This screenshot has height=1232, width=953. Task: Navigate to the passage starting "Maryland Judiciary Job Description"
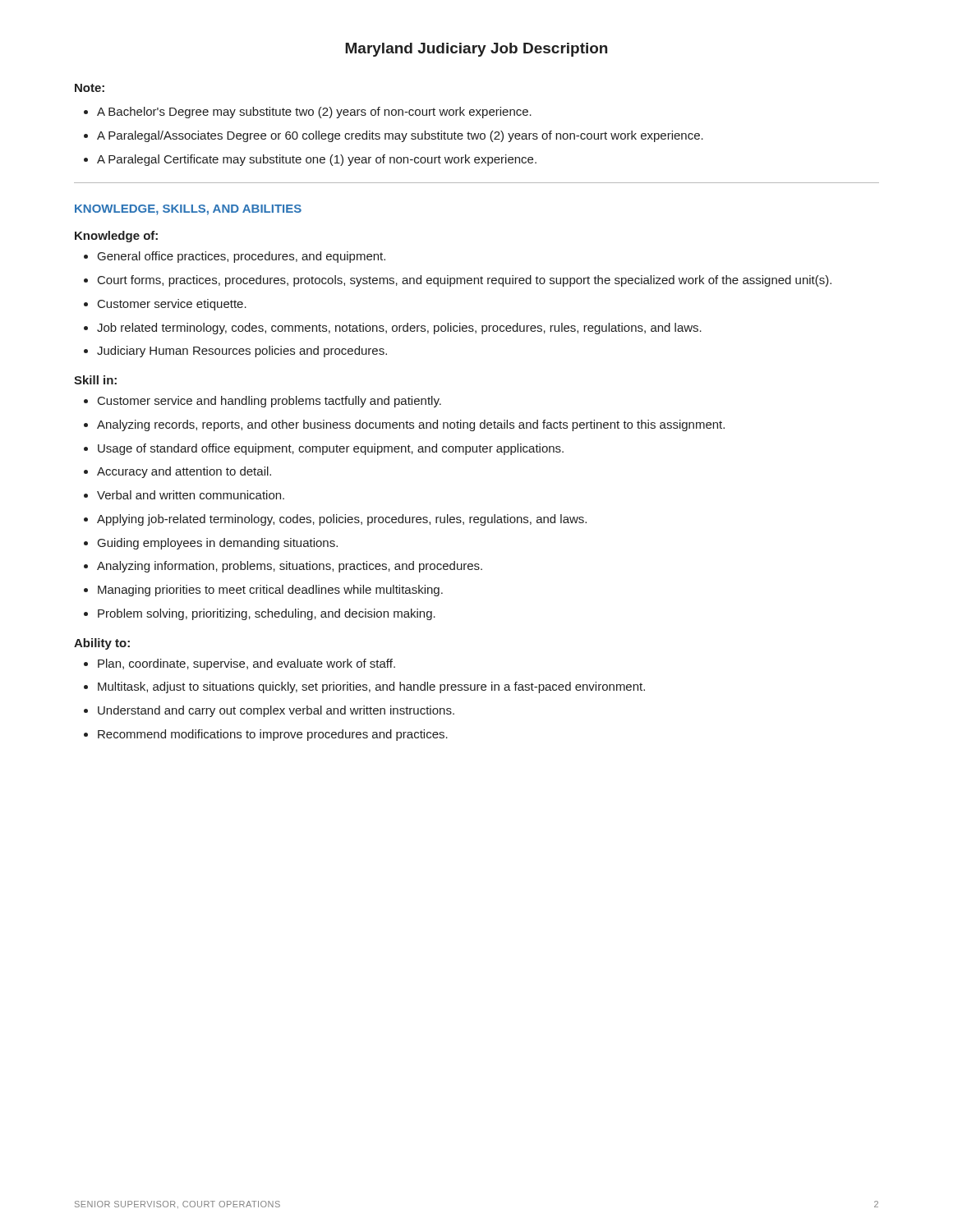(x=476, y=48)
